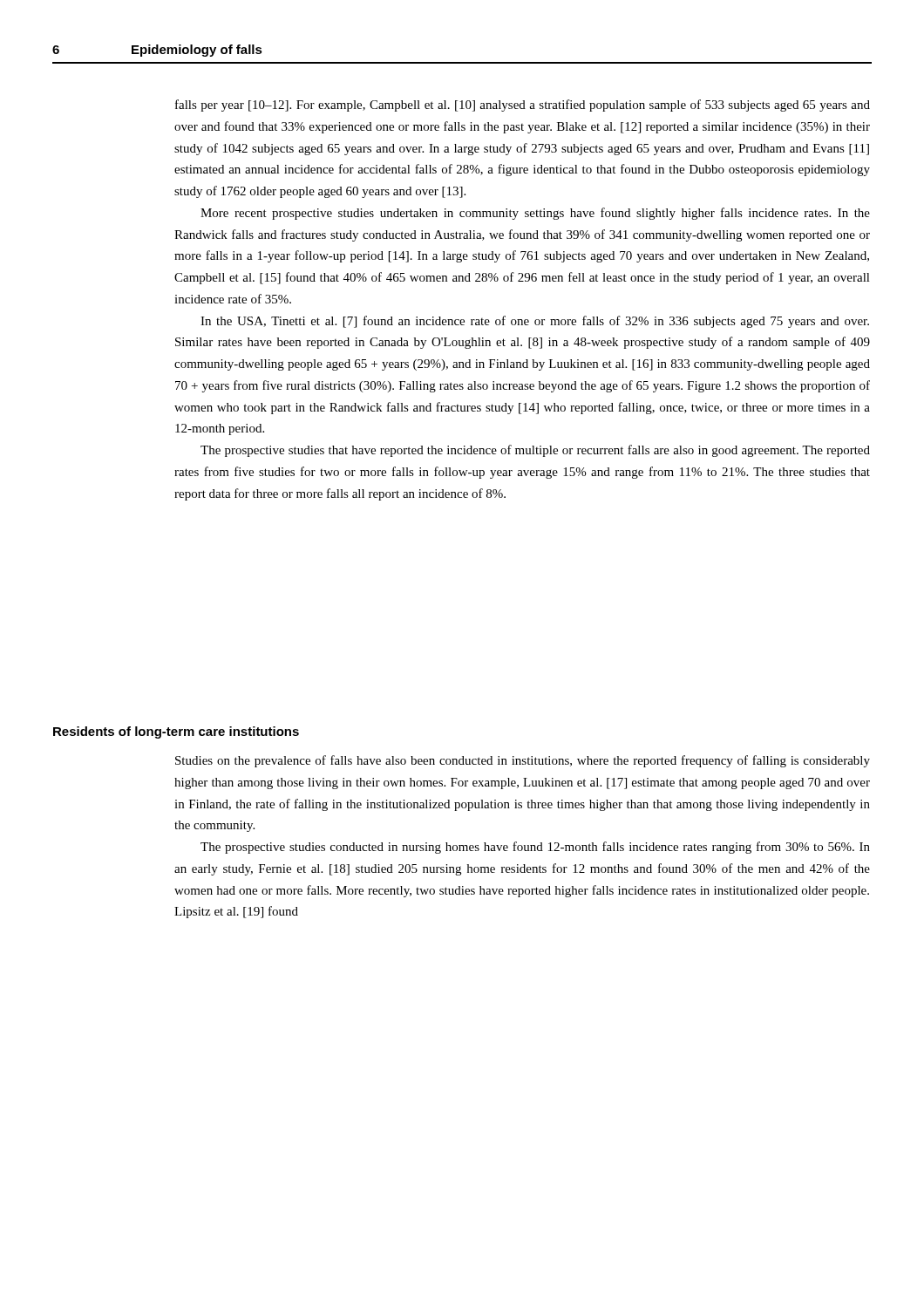
Task: Navigate to the text block starting "The prospective studies conducted"
Action: pyautogui.click(x=522, y=879)
